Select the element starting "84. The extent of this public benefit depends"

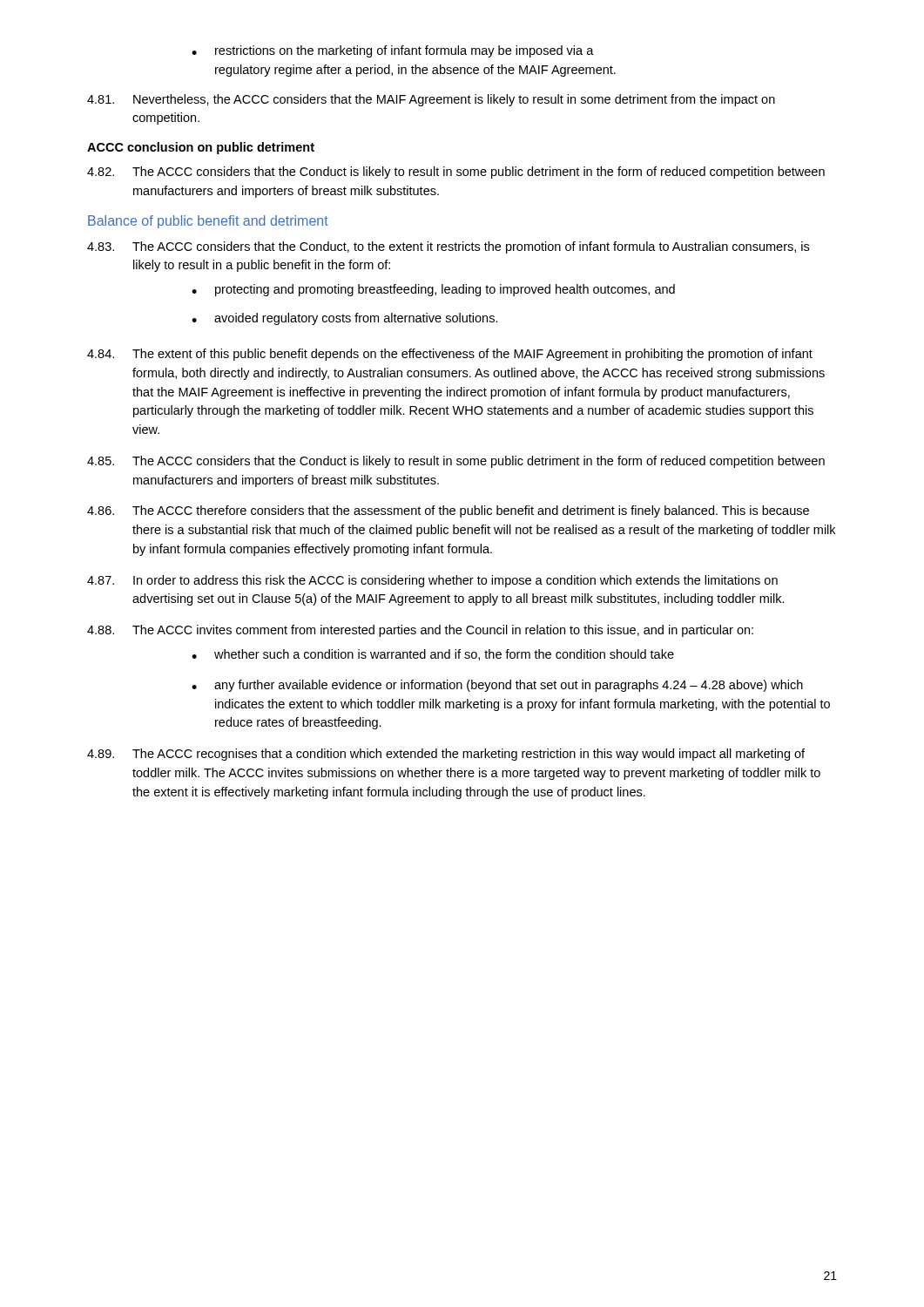pos(462,392)
